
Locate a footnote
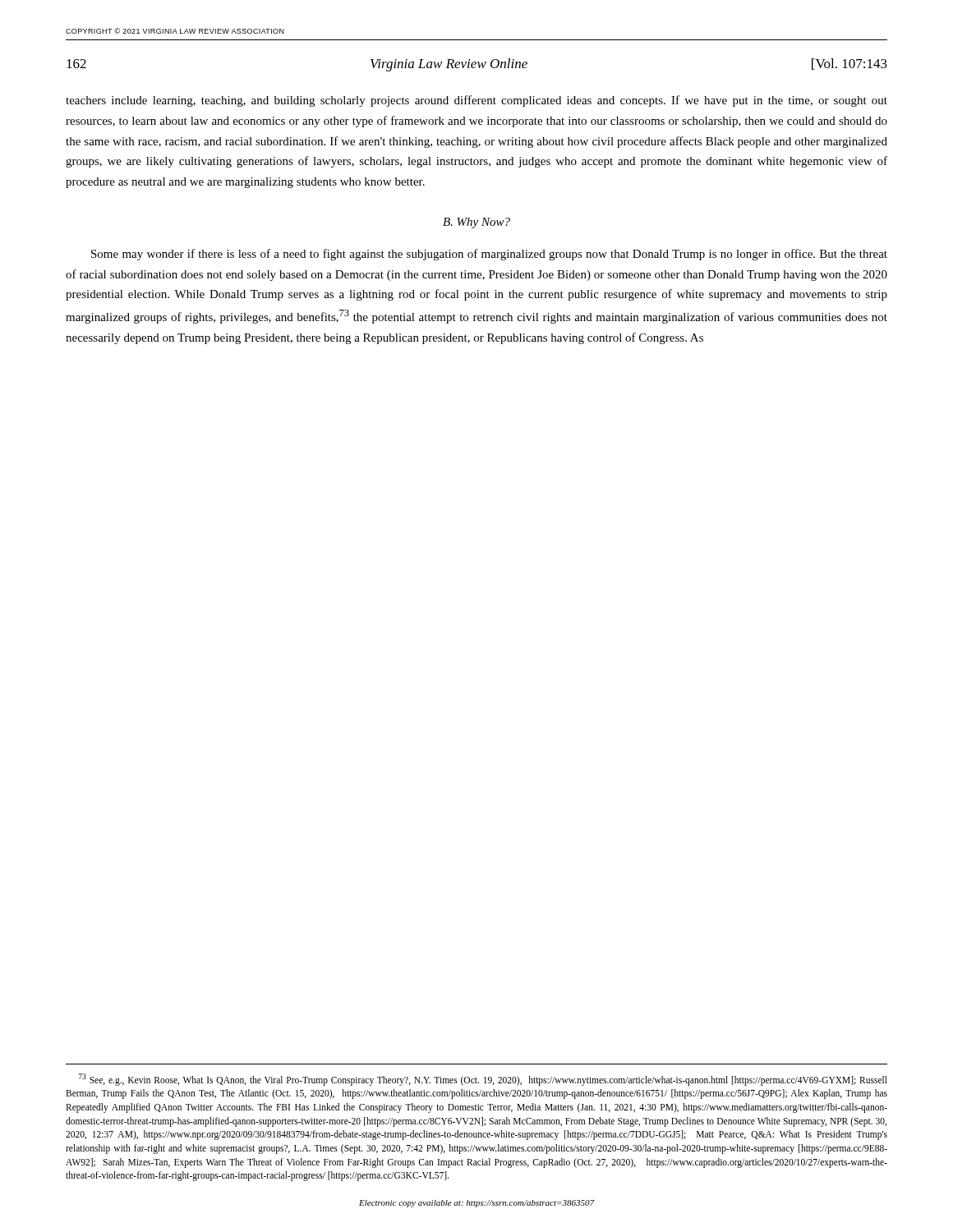(x=476, y=1126)
